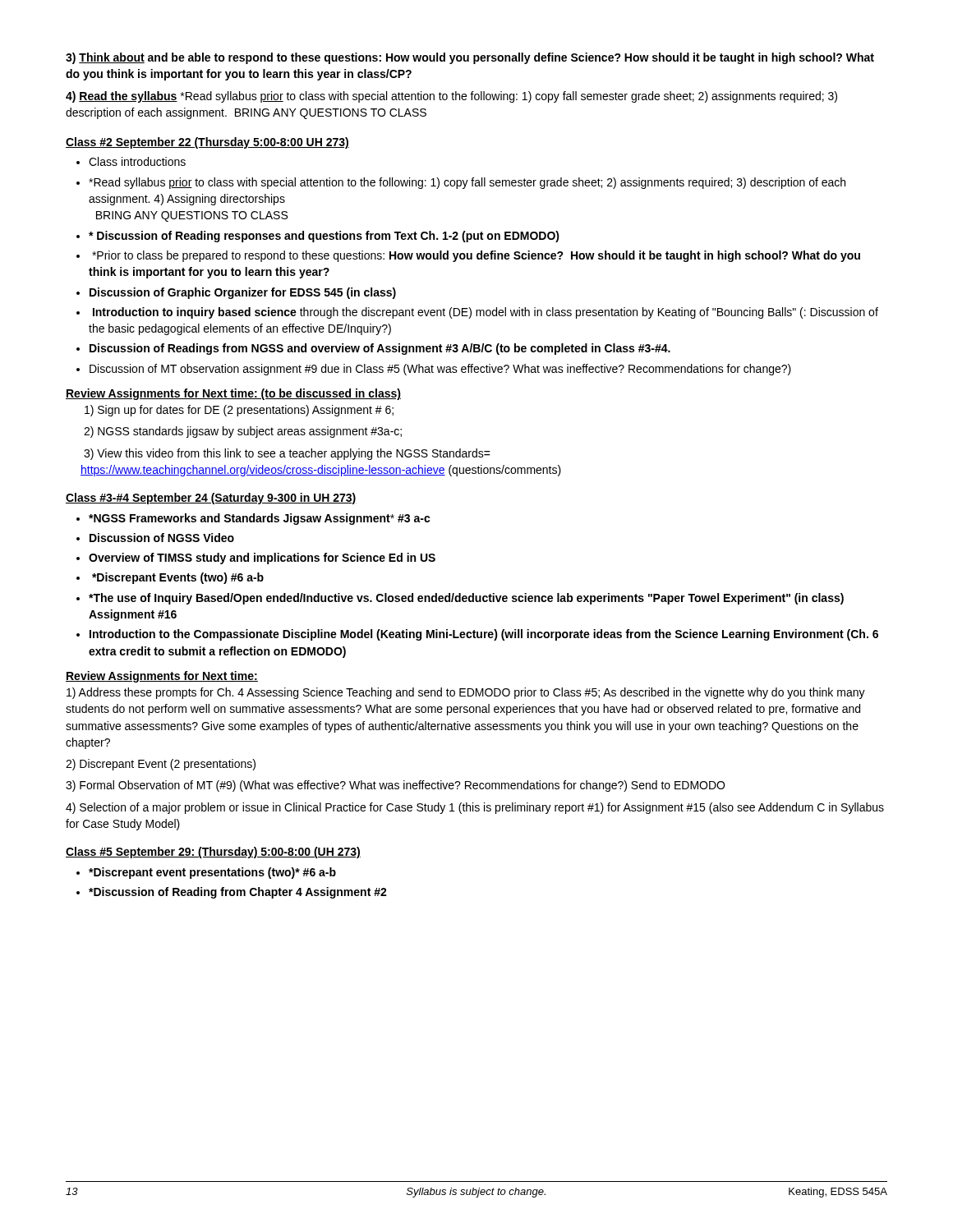Find the text with the text "2) Discrepant Event (2 presentations)"
The image size is (953, 1232).
tap(161, 764)
